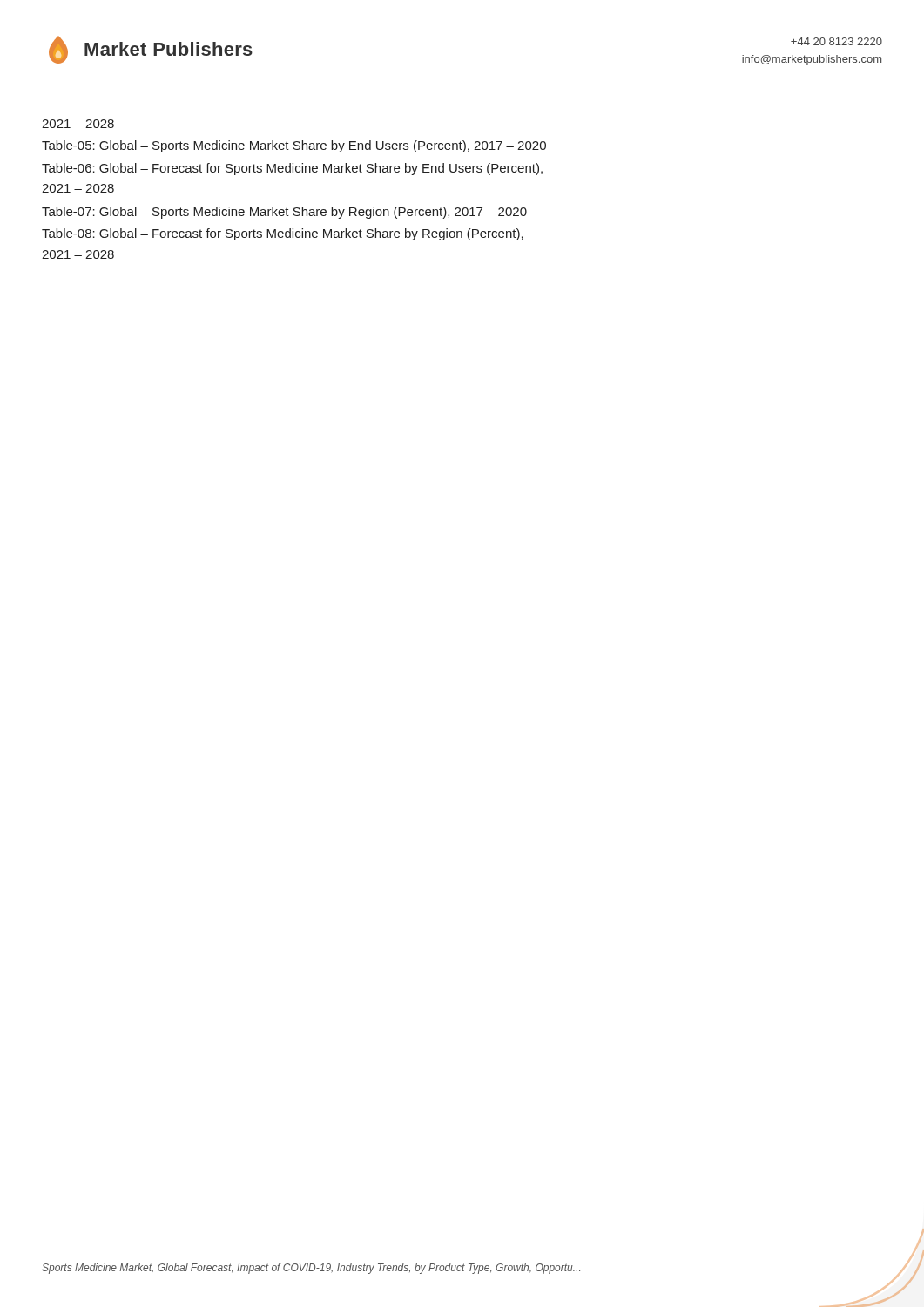Select the passage starting "2021 – 2028"
Screen dimensions: 1307x924
coord(78,123)
